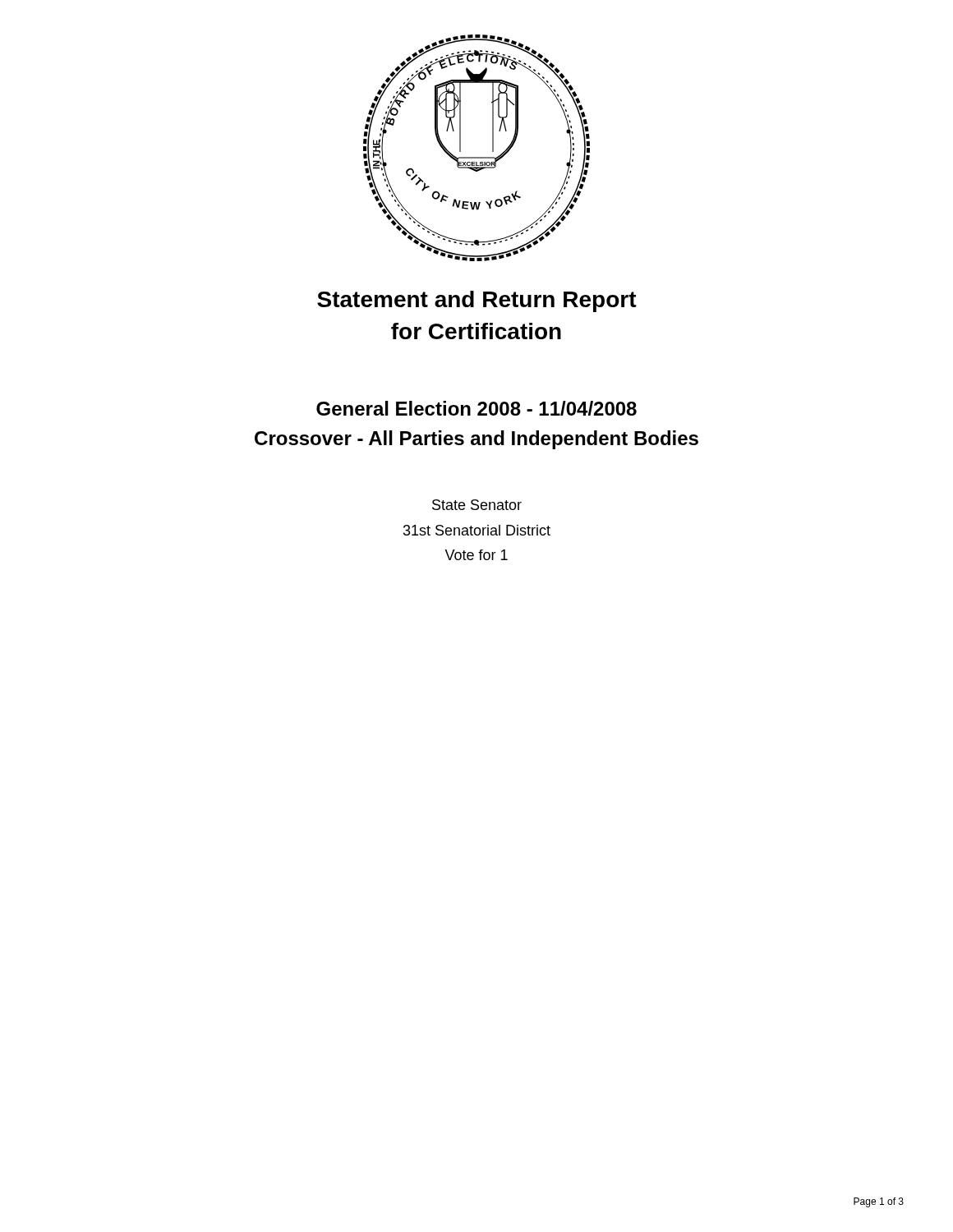The height and width of the screenshot is (1232, 953).
Task: Select the title with the text "Statement and Return Report for Certification"
Action: click(476, 316)
